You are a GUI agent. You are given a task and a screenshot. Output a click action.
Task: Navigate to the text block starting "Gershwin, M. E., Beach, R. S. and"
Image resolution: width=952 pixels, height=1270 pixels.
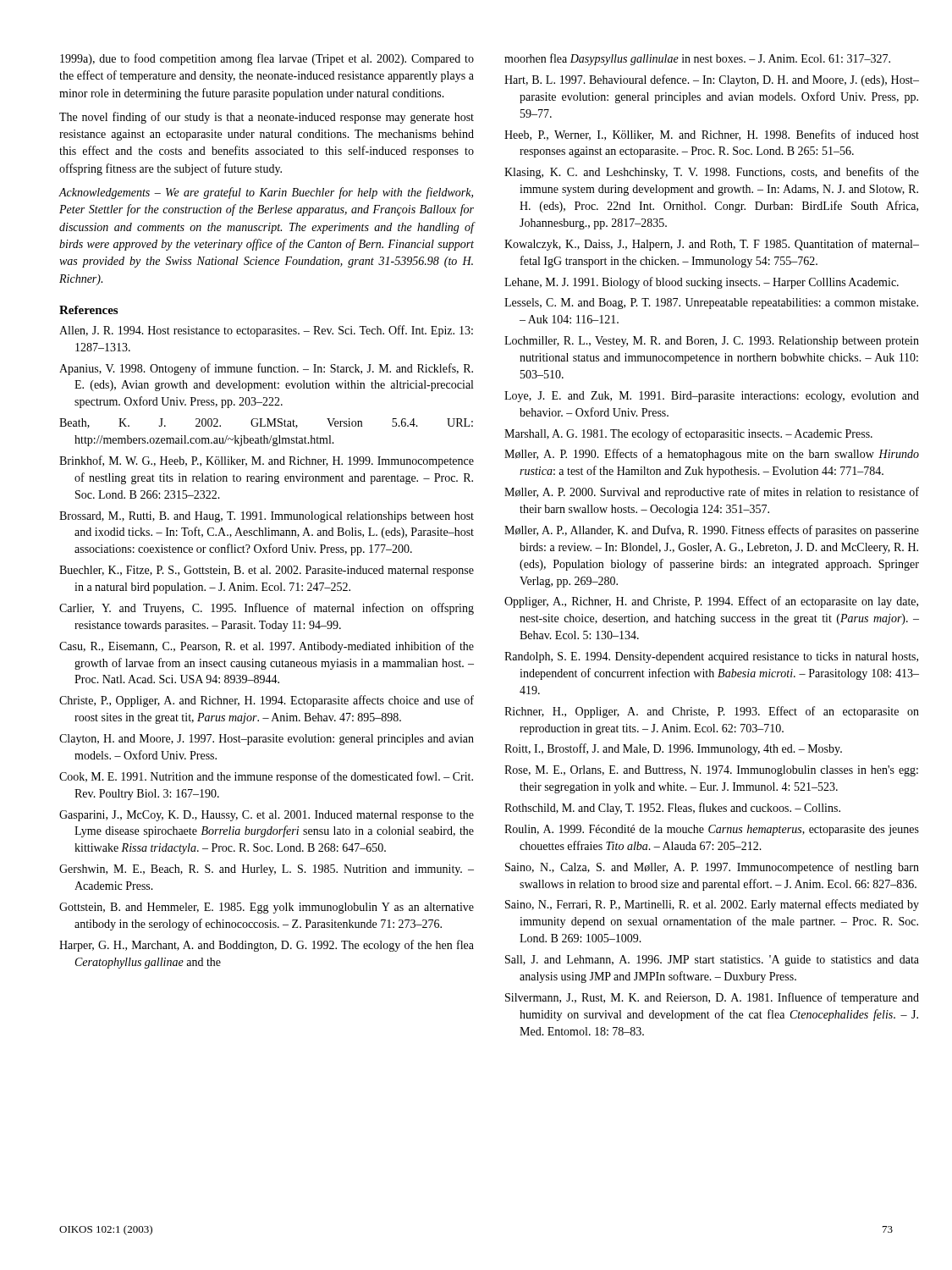coord(267,878)
